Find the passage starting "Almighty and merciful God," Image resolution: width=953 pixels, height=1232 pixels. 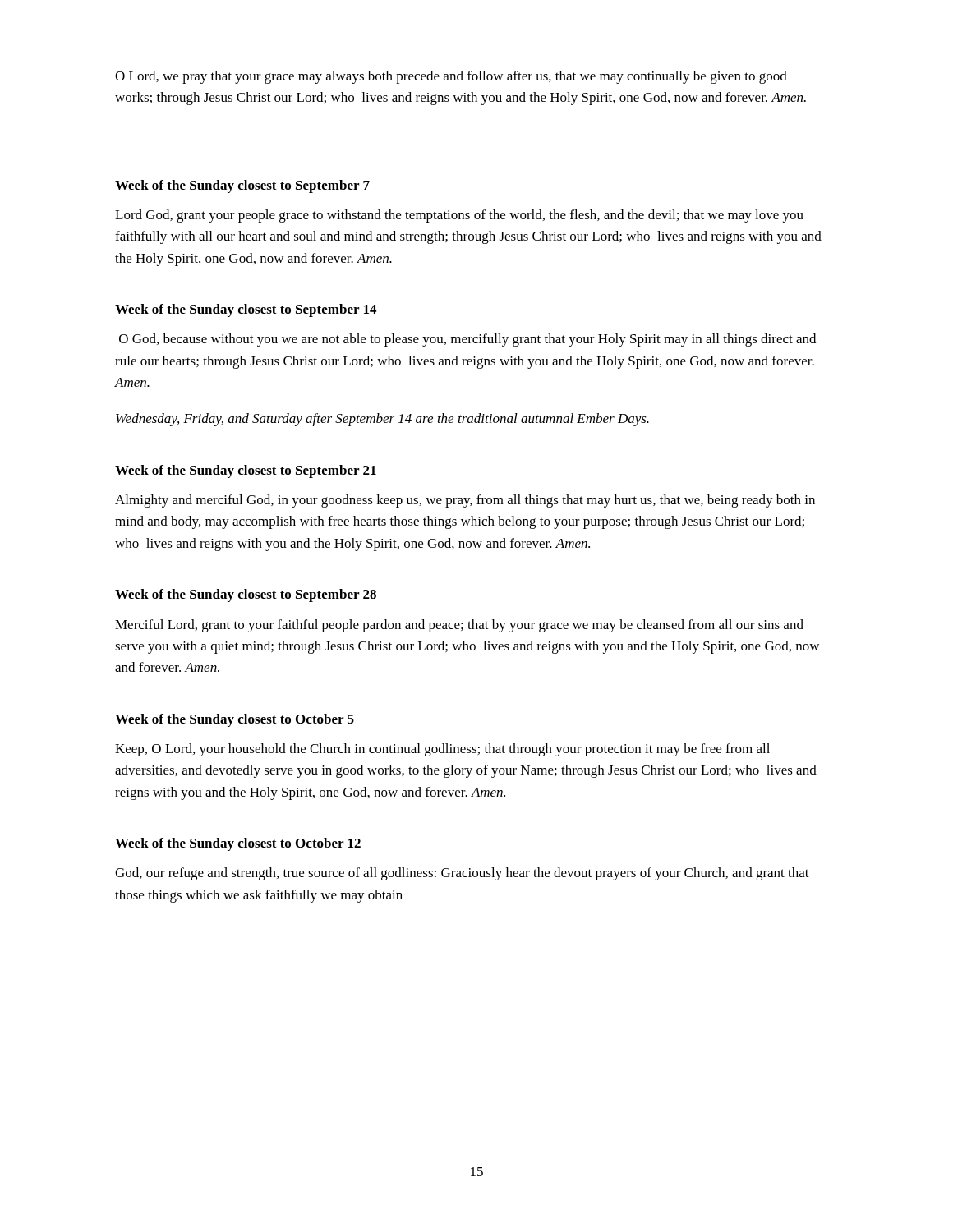[x=468, y=522]
